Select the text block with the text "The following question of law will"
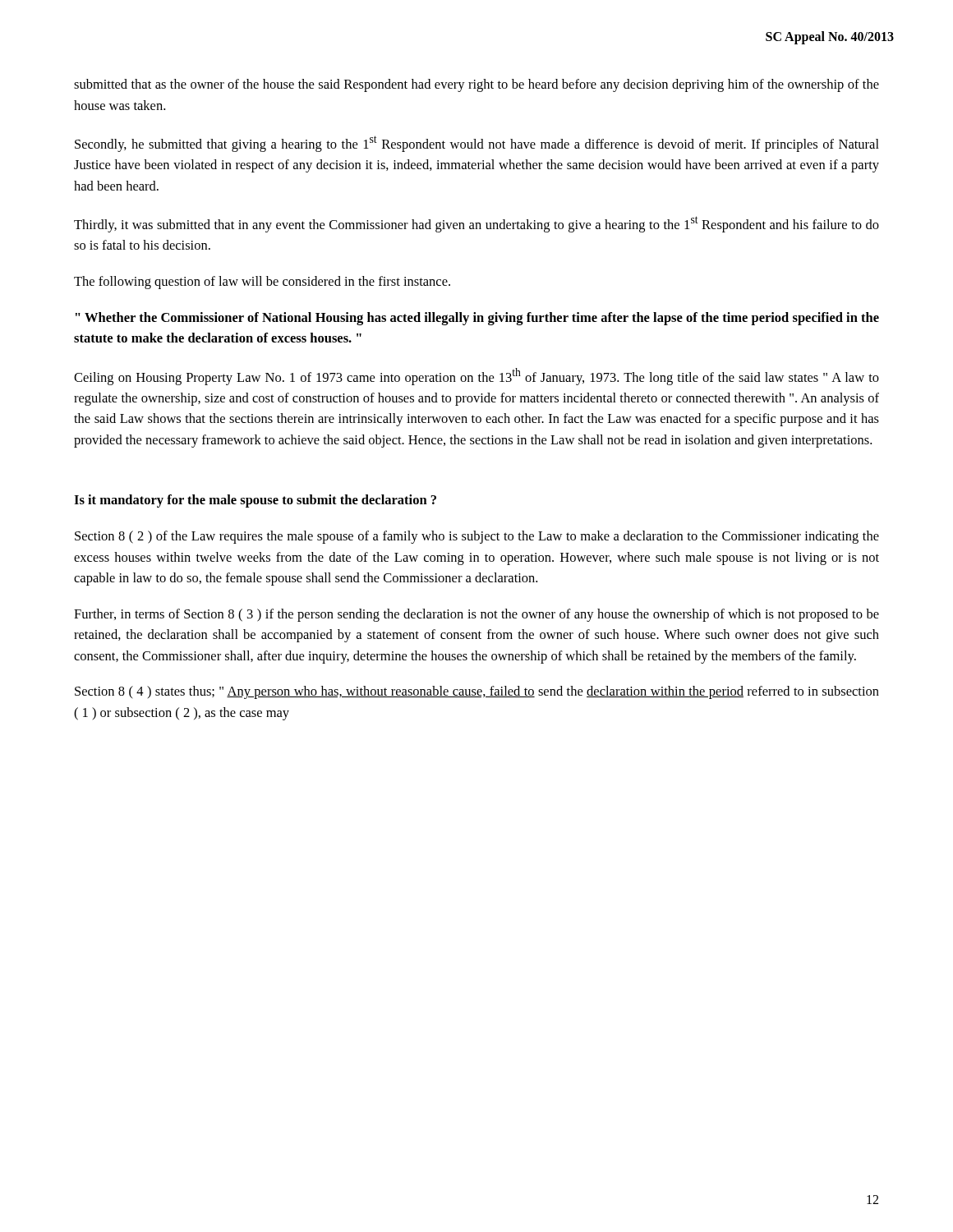The height and width of the screenshot is (1232, 953). 263,281
